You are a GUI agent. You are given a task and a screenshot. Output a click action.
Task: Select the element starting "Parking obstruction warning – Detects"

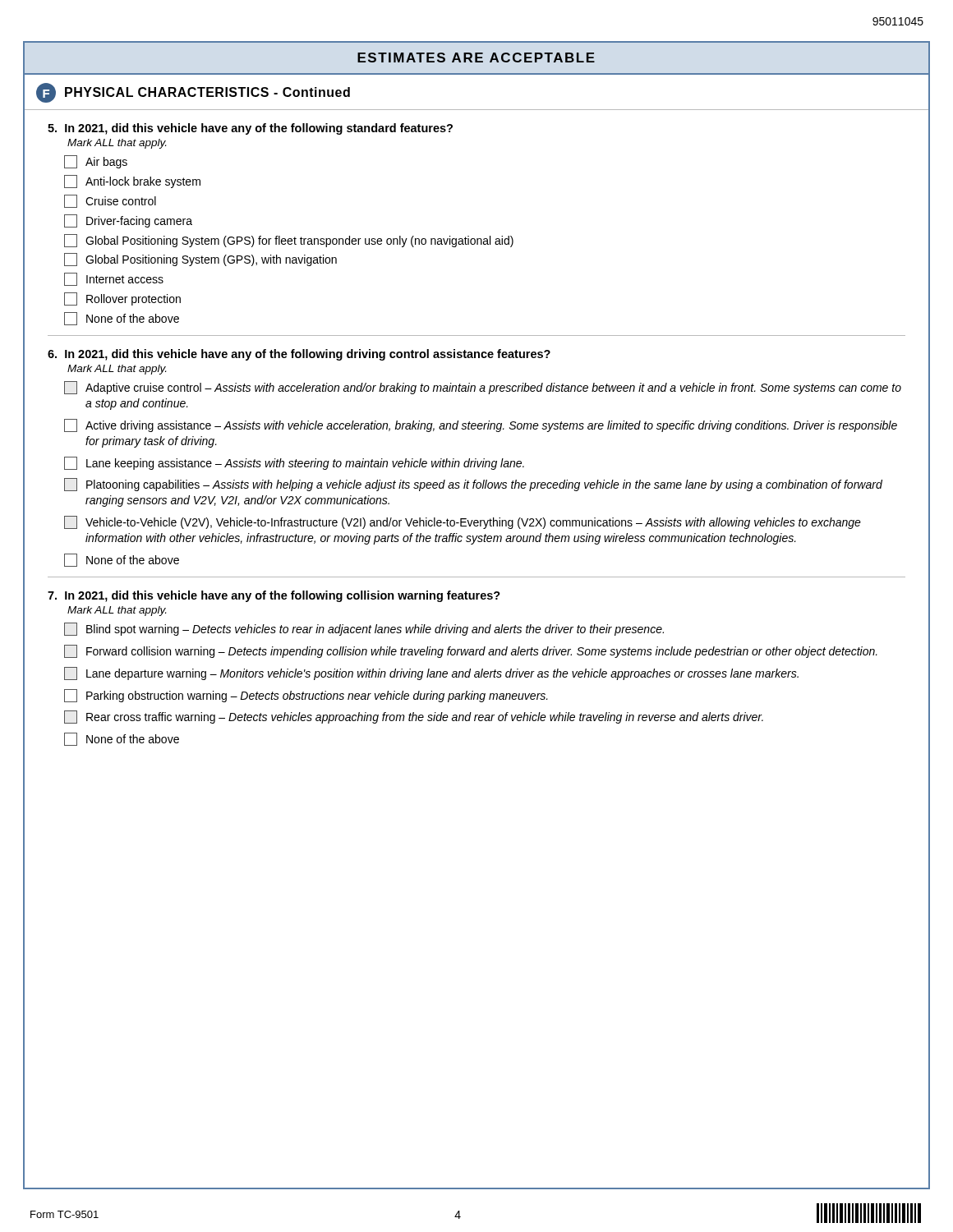(306, 696)
